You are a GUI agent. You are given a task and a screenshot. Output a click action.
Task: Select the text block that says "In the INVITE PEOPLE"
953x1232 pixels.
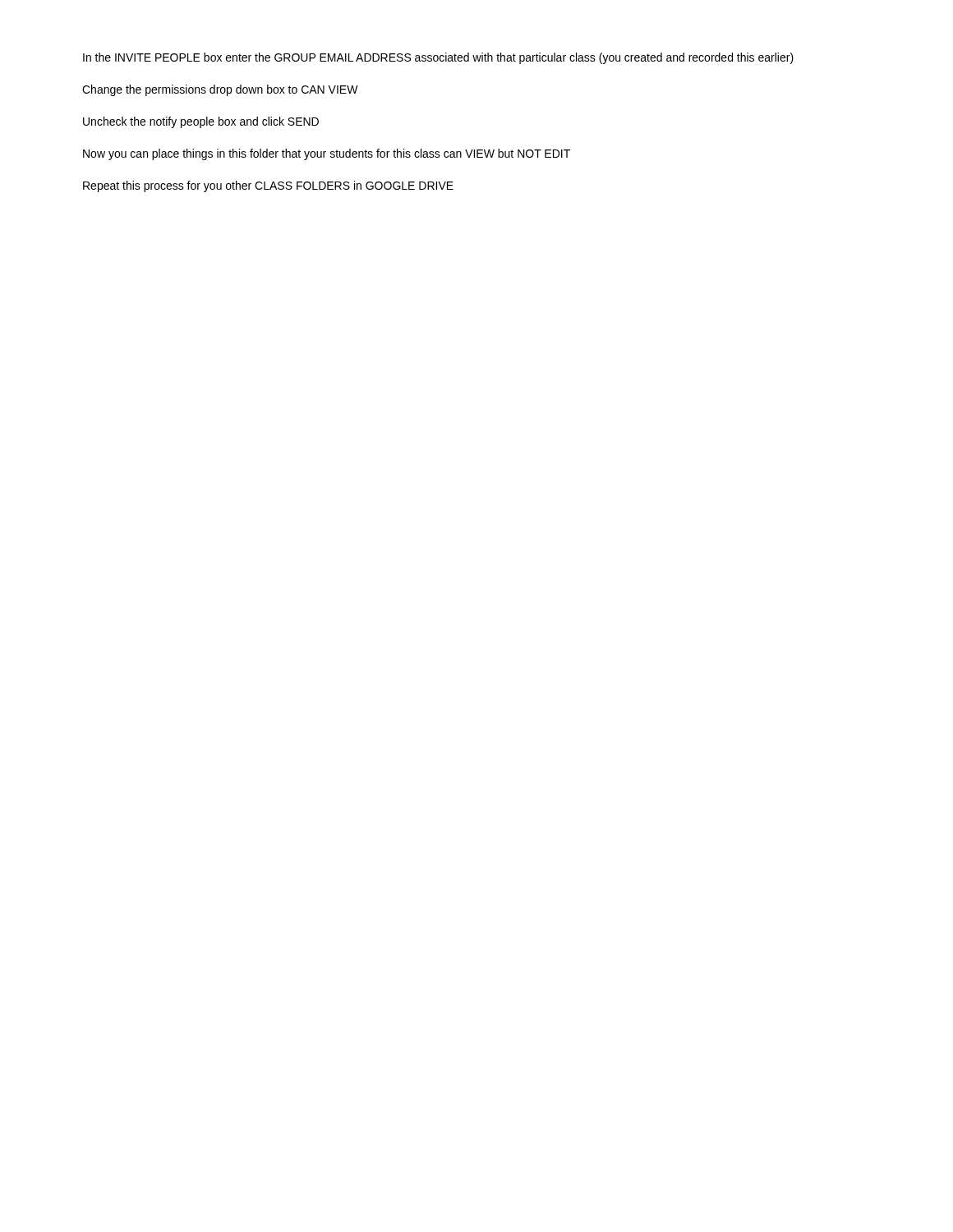click(x=438, y=57)
